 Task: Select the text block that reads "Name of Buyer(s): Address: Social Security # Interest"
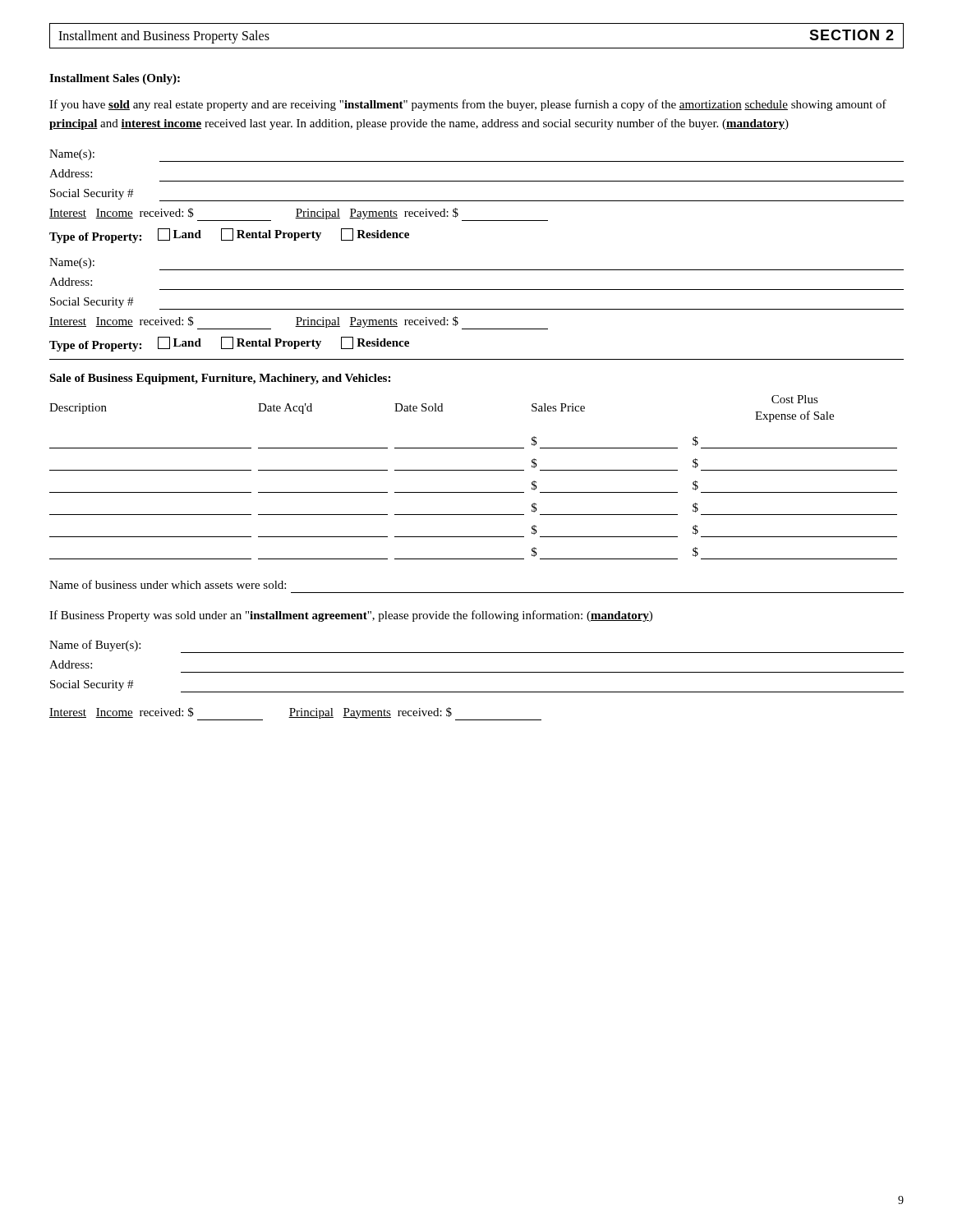(476, 679)
